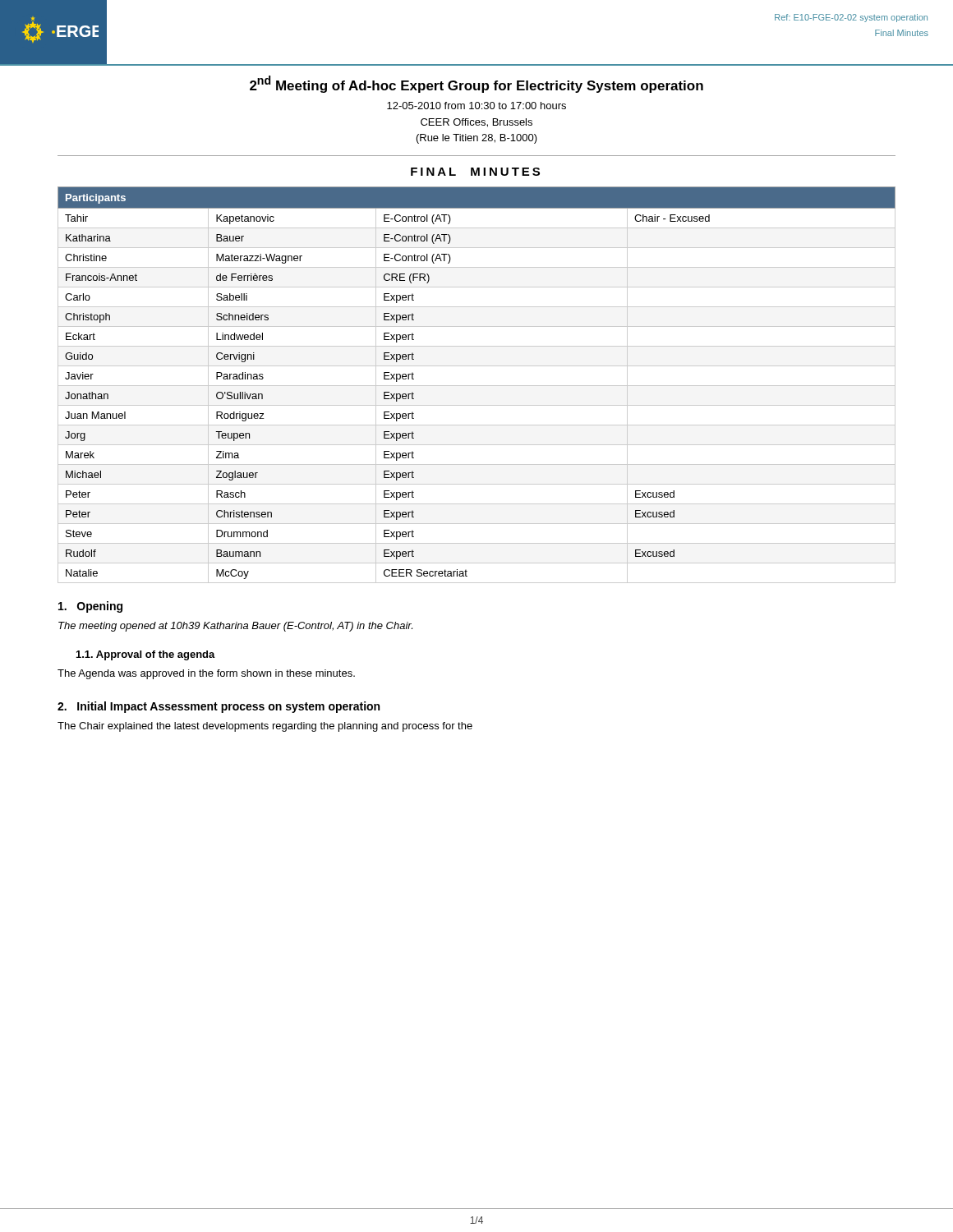Click on the section header with the text "1.1. Approval of the agenda"
Screen dimensions: 1232x953
pos(145,654)
